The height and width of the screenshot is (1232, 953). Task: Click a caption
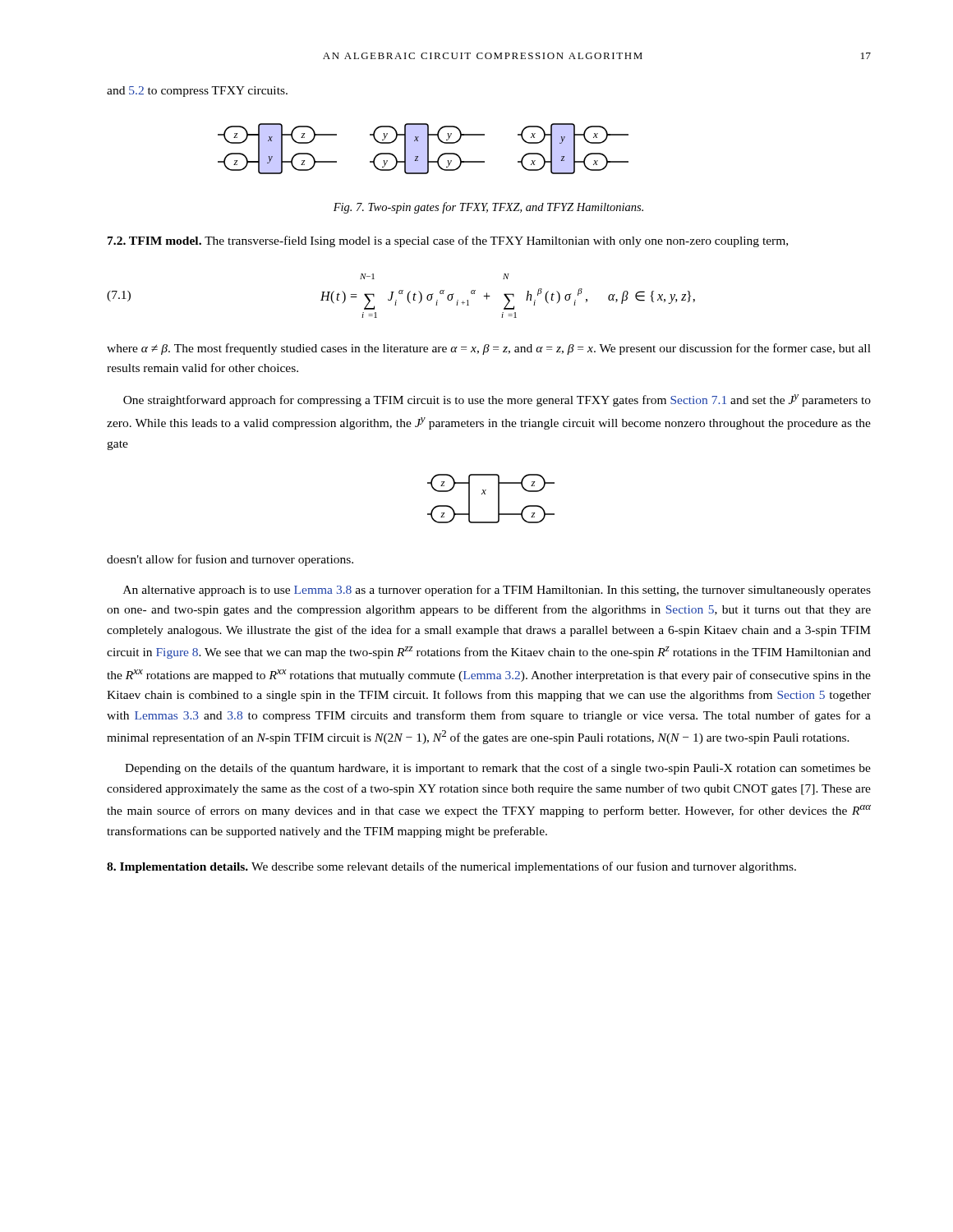tap(489, 207)
